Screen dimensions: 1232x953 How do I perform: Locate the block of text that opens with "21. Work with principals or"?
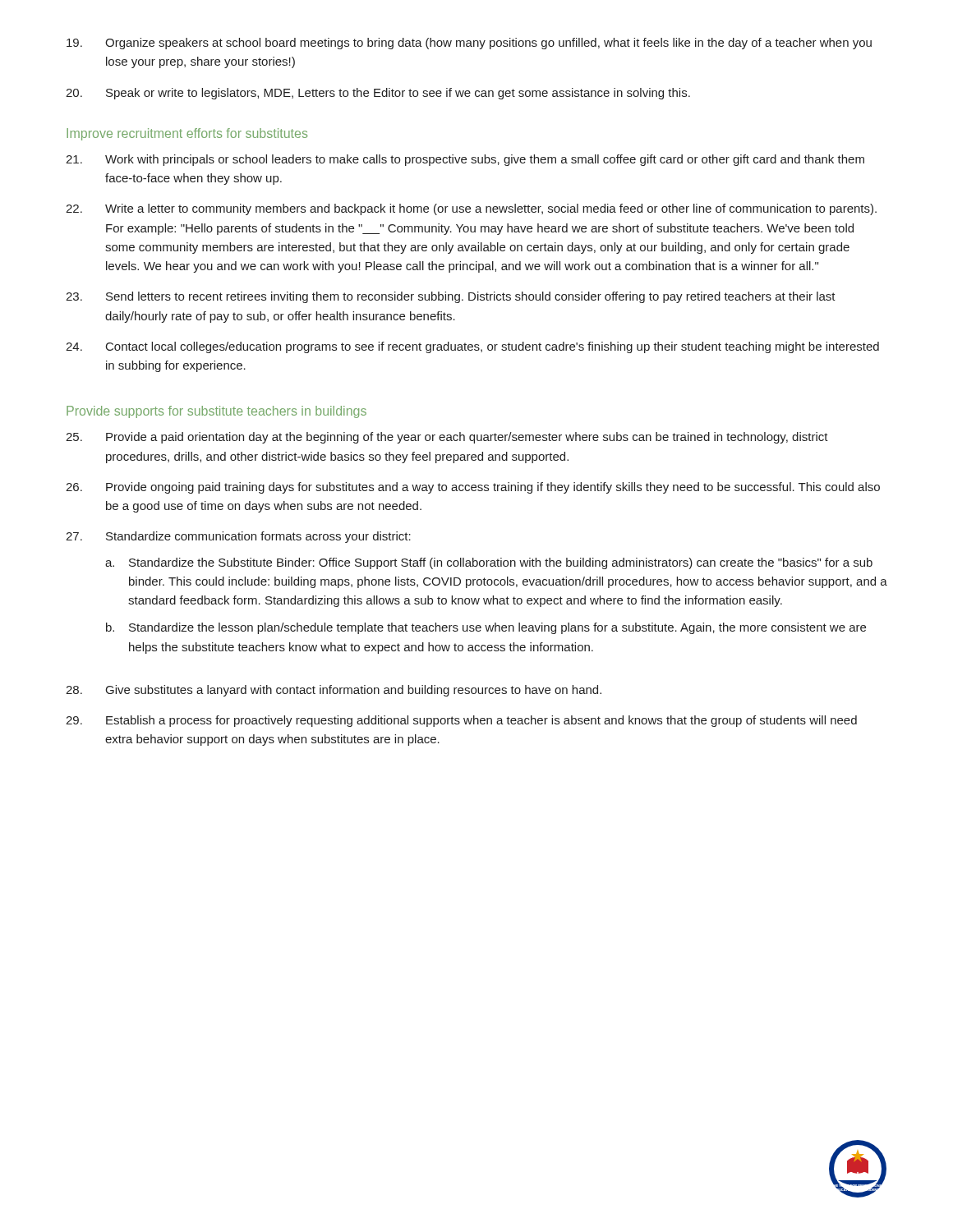(476, 168)
